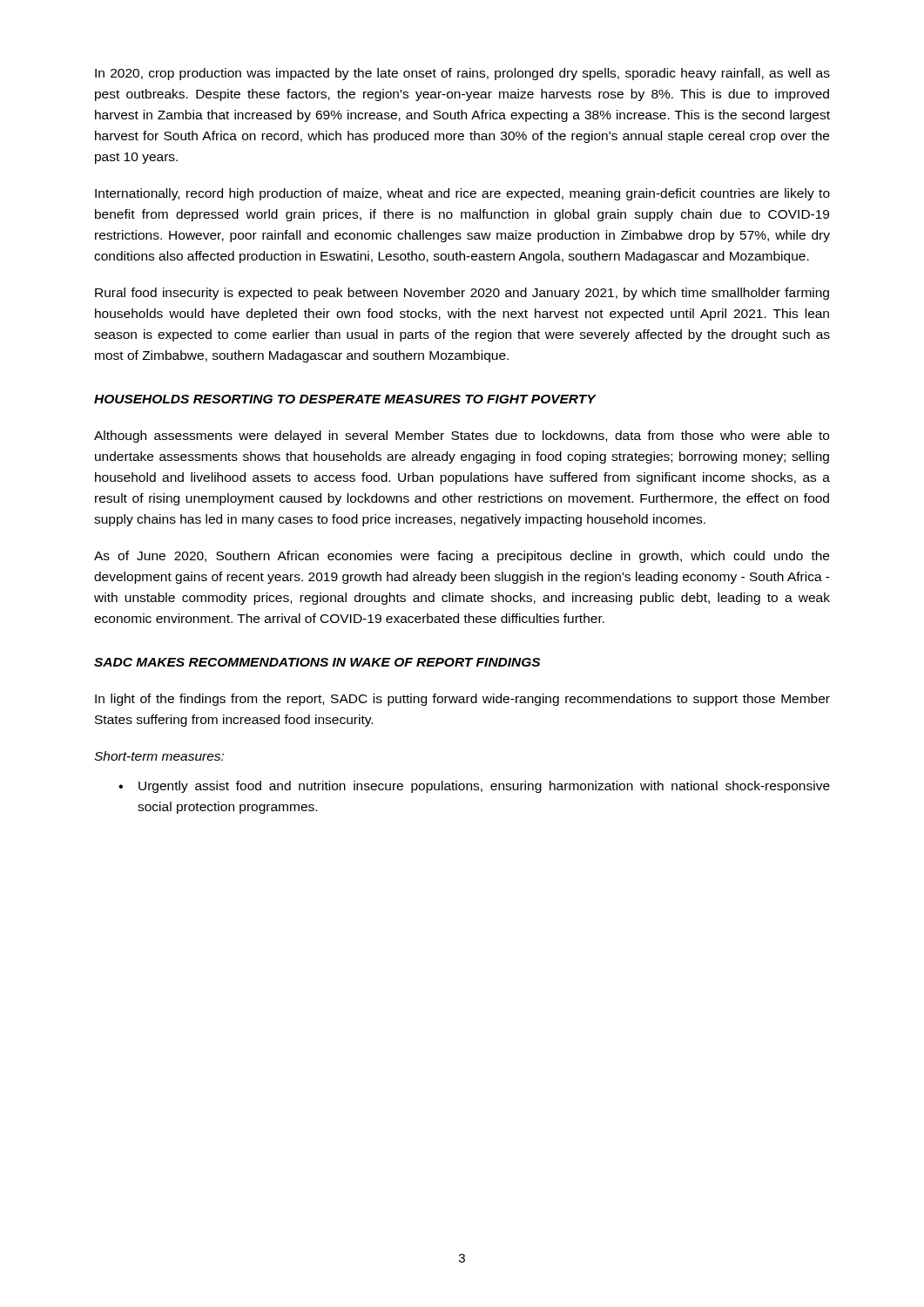The width and height of the screenshot is (924, 1307).
Task: Click on the passage starting "Internationally, record high production"
Action: coord(462,224)
